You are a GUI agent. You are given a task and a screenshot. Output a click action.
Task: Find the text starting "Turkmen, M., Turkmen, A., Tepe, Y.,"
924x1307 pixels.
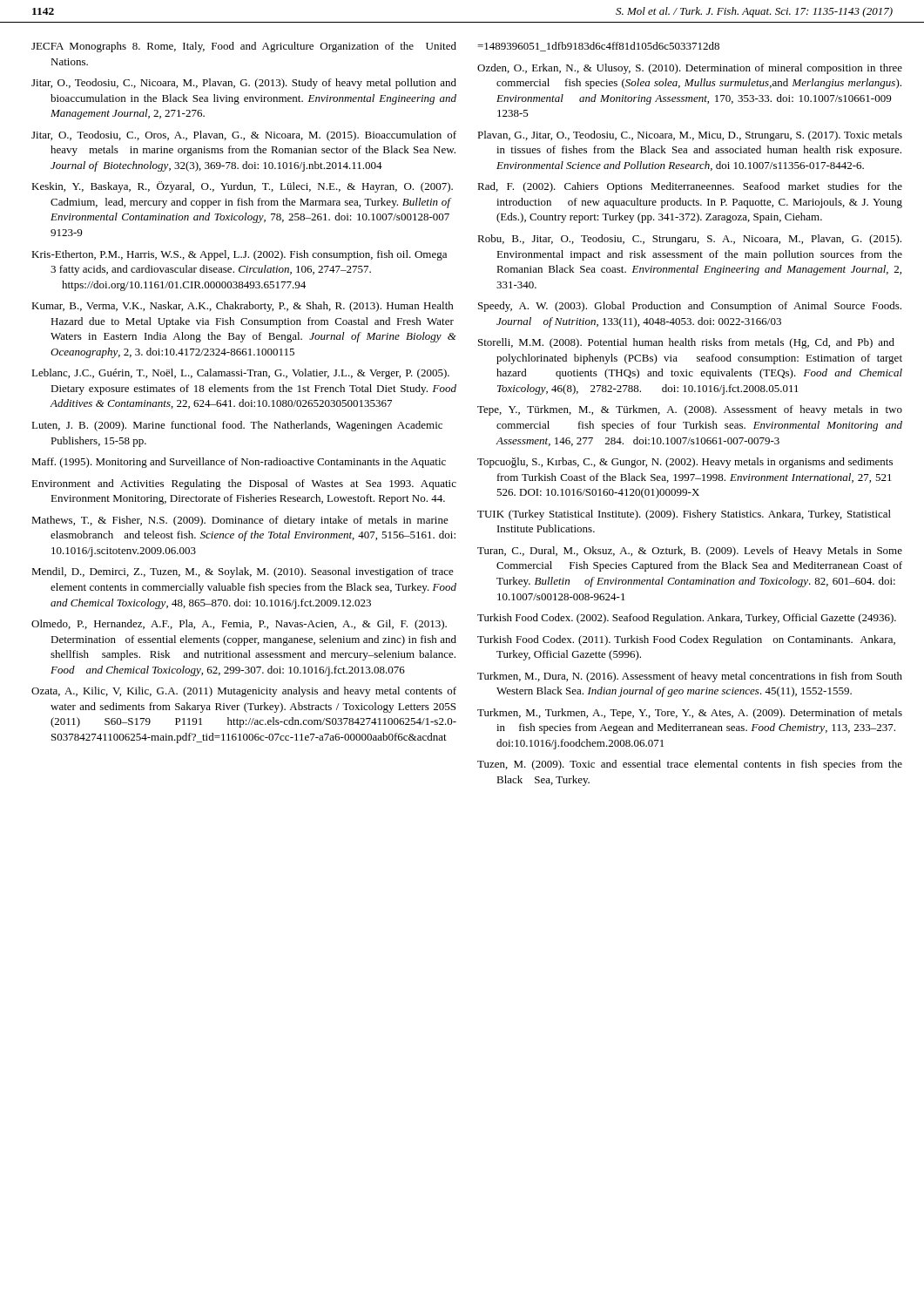690,727
